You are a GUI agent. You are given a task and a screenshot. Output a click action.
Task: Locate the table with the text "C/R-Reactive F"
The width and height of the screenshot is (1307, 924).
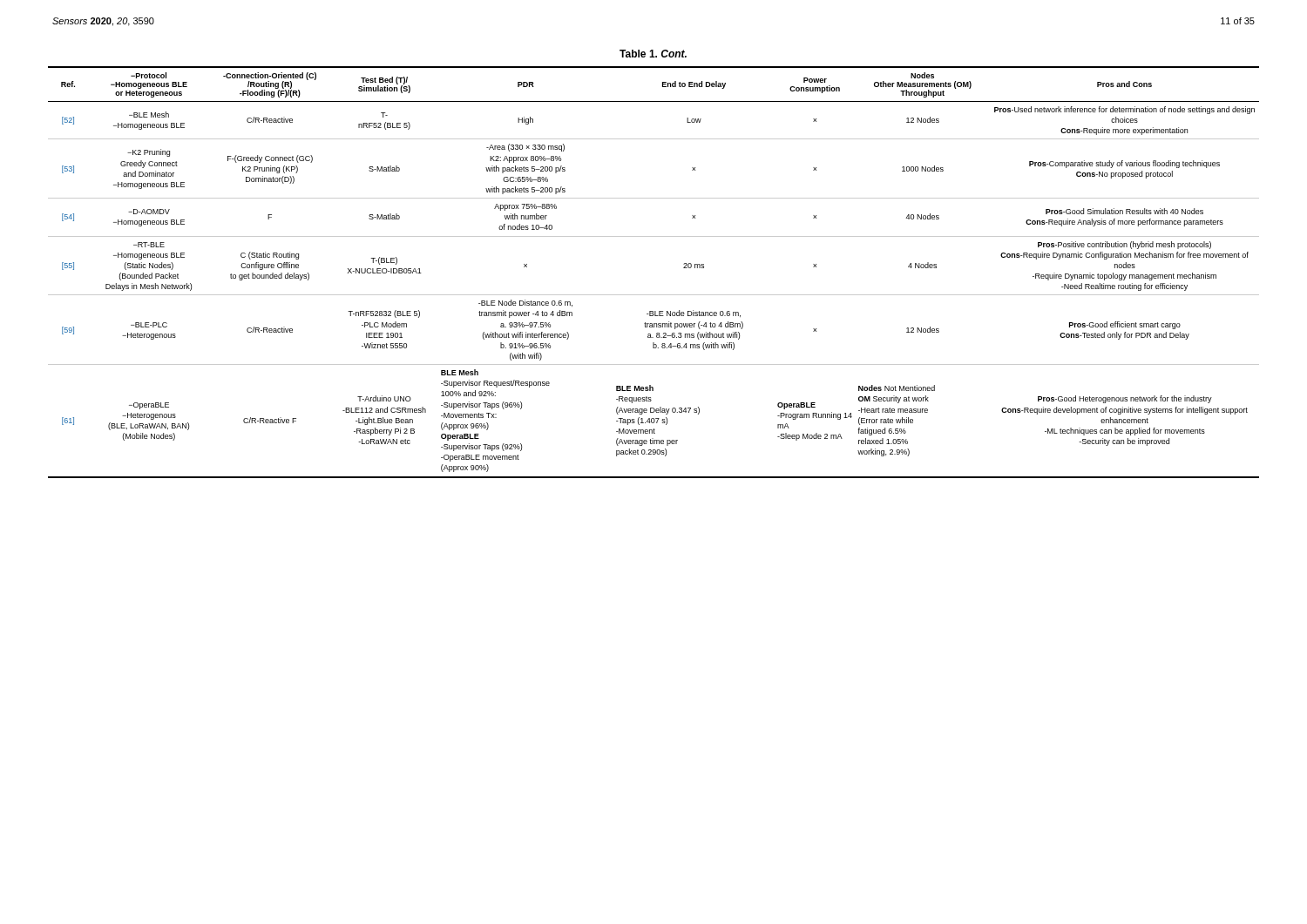coord(654,272)
